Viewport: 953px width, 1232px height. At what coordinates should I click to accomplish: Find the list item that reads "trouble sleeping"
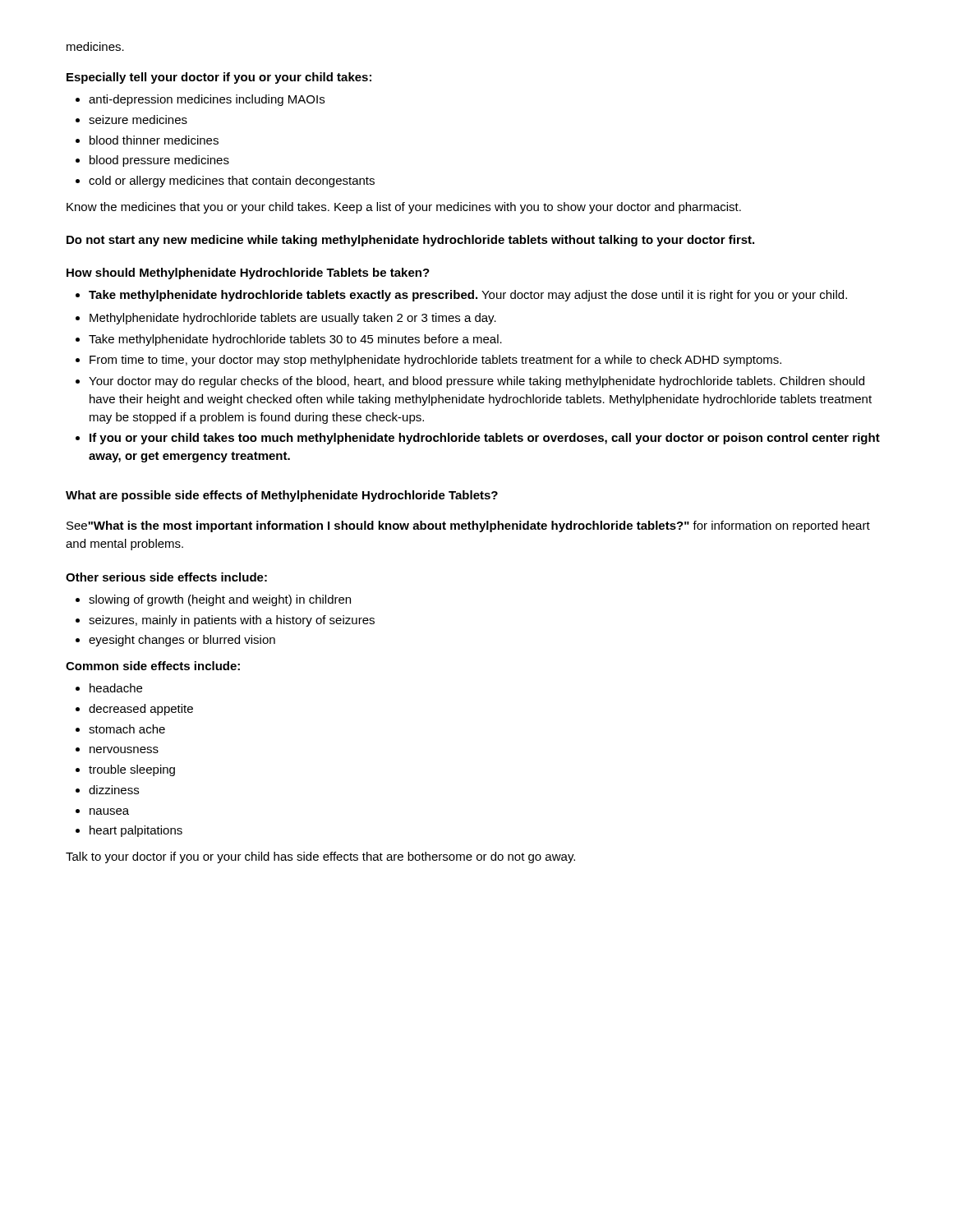[132, 769]
